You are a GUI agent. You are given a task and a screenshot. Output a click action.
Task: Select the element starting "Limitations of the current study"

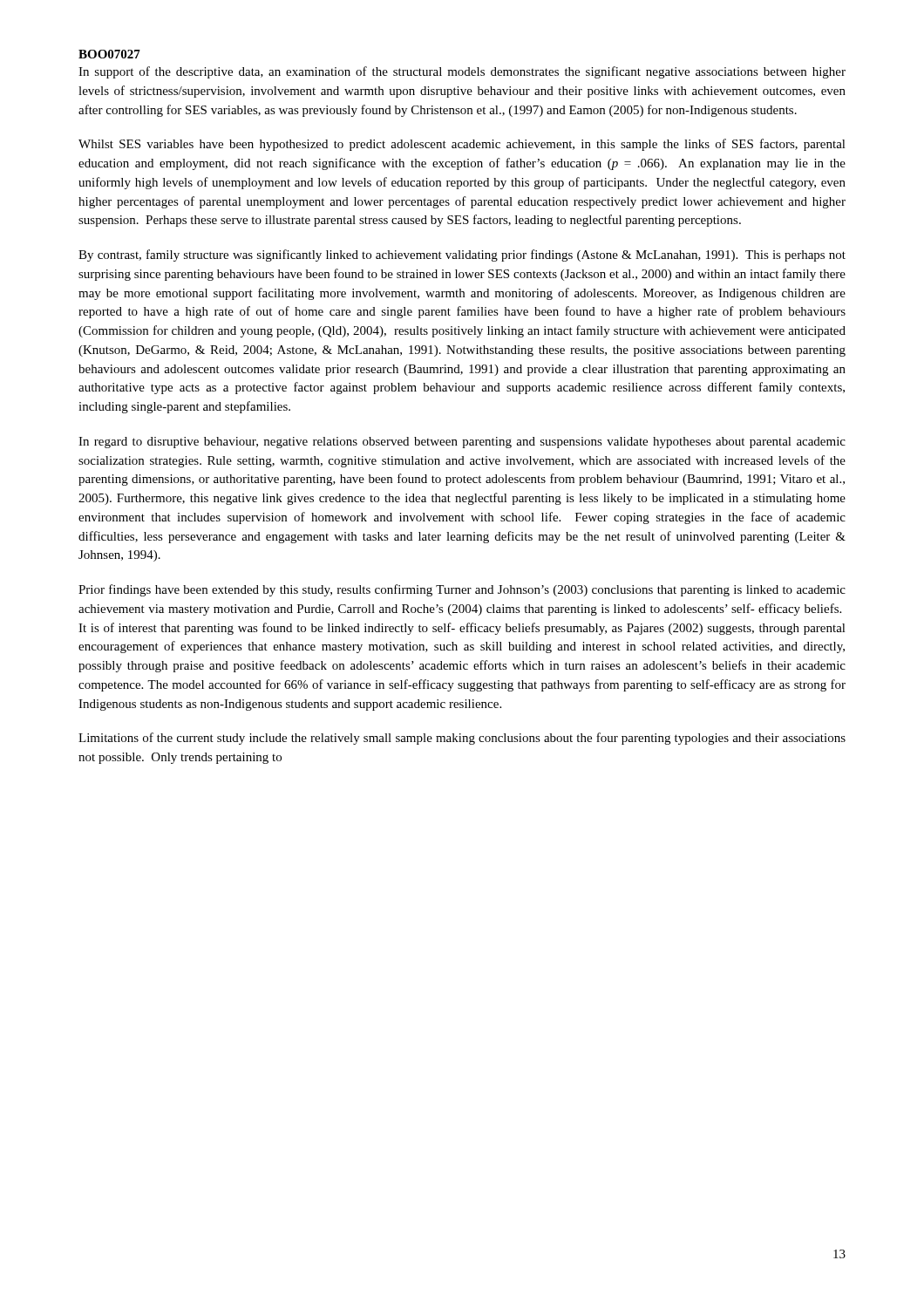[462, 747]
